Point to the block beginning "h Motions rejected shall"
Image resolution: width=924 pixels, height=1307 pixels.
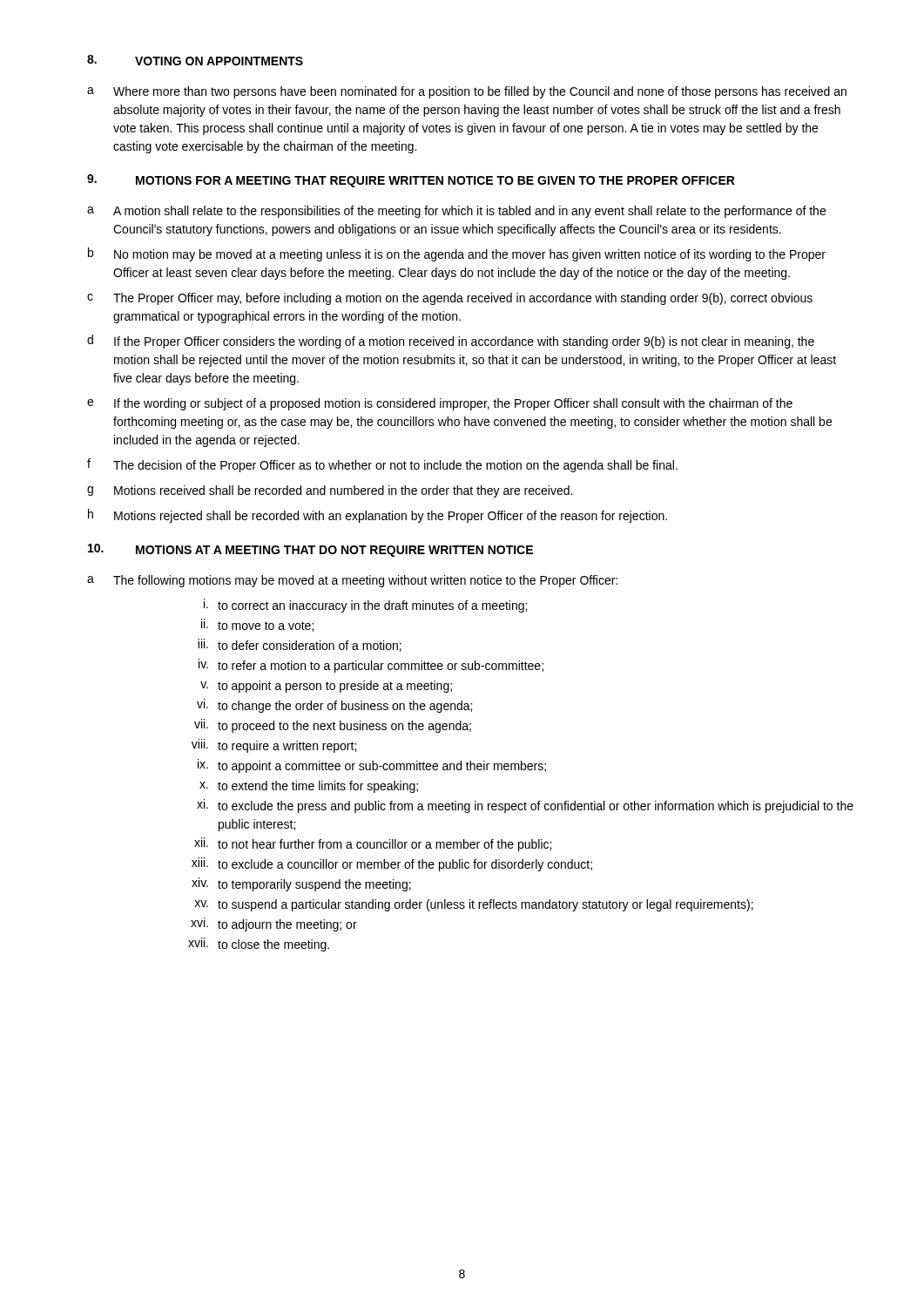(x=471, y=516)
